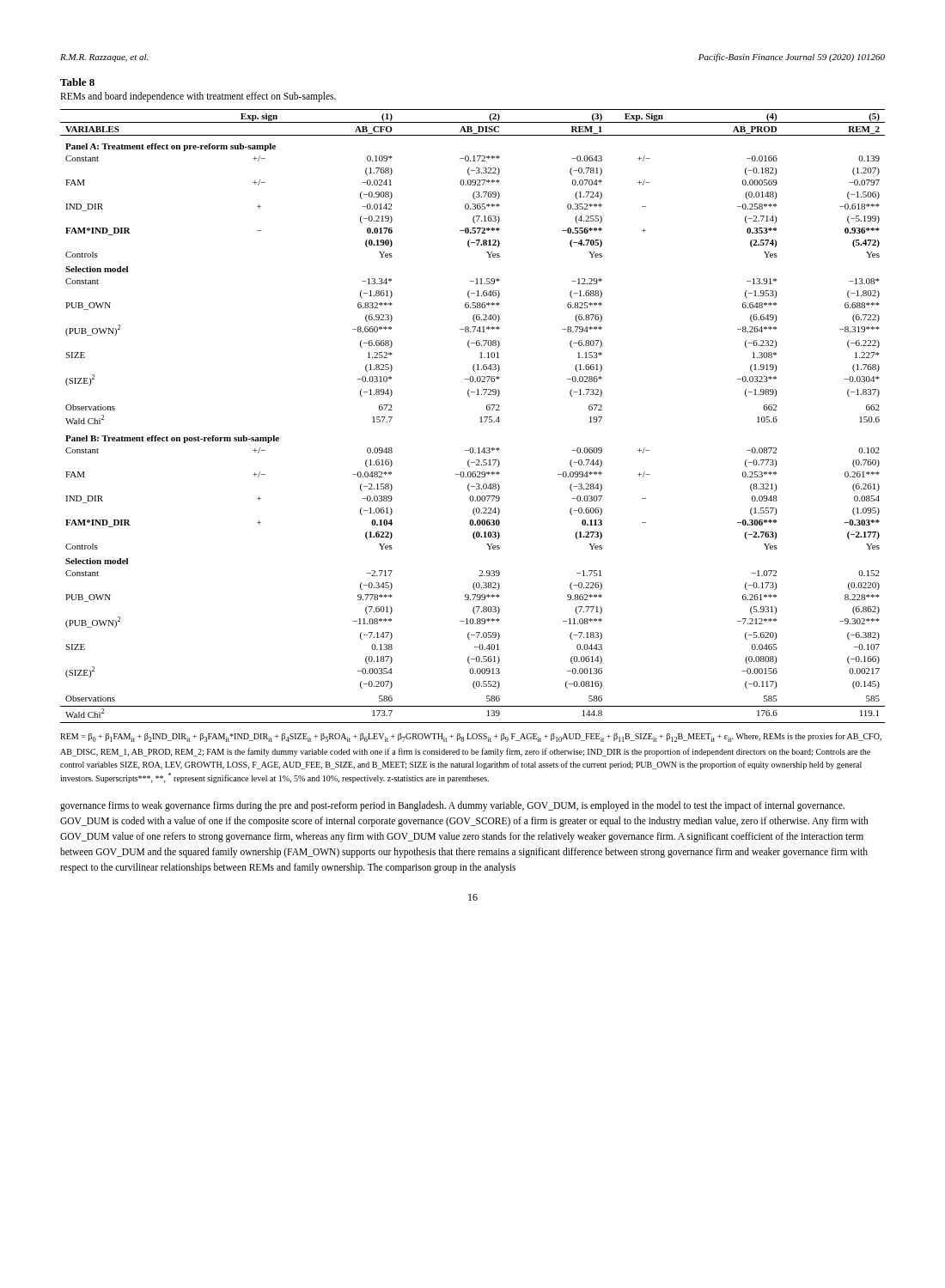945x1288 pixels.
Task: Navigate to the passage starting "REM = β0 + β1FAMit + β2IND_DIRit"
Action: point(471,758)
